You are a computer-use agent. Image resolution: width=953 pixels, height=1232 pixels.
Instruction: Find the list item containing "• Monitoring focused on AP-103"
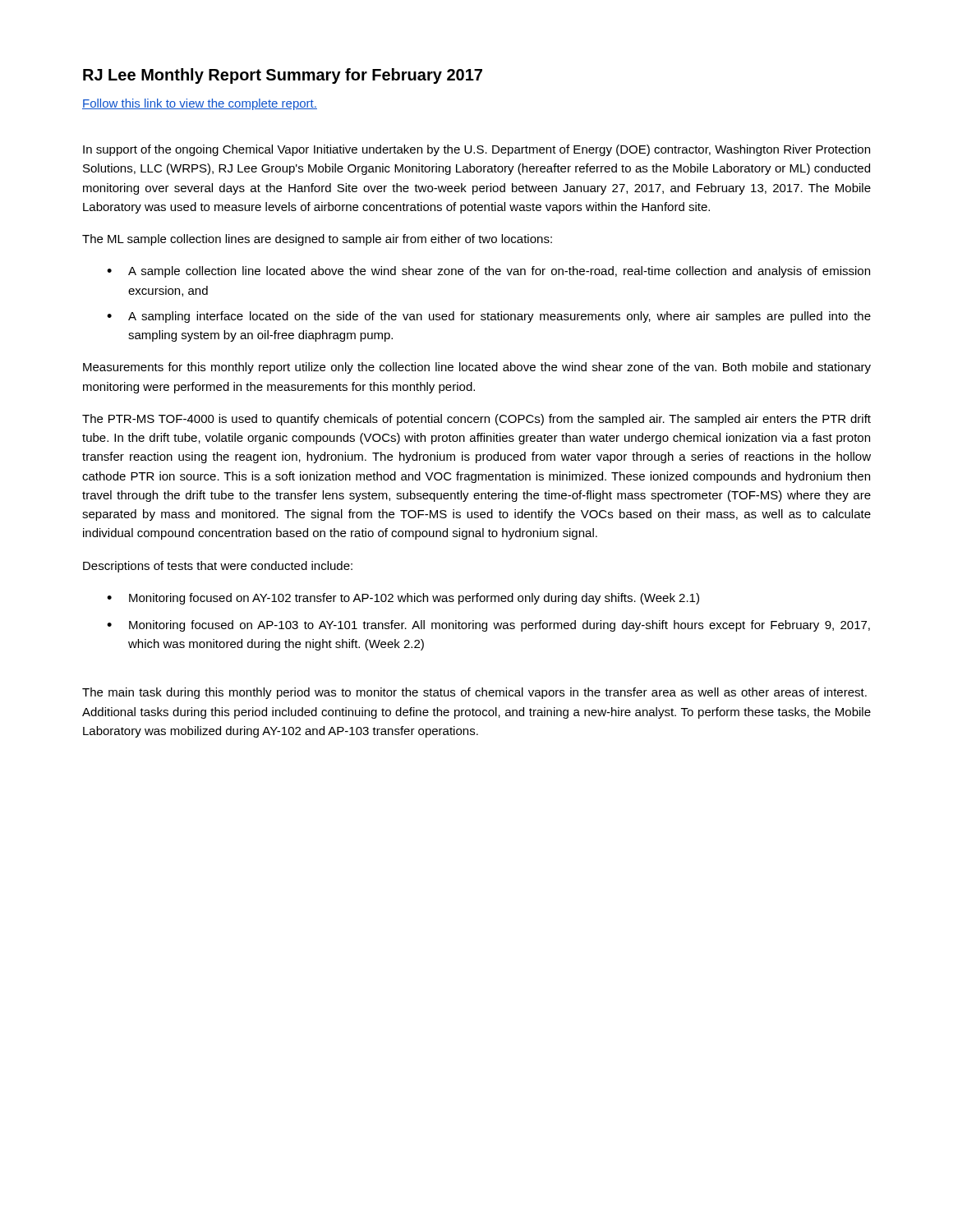point(489,634)
